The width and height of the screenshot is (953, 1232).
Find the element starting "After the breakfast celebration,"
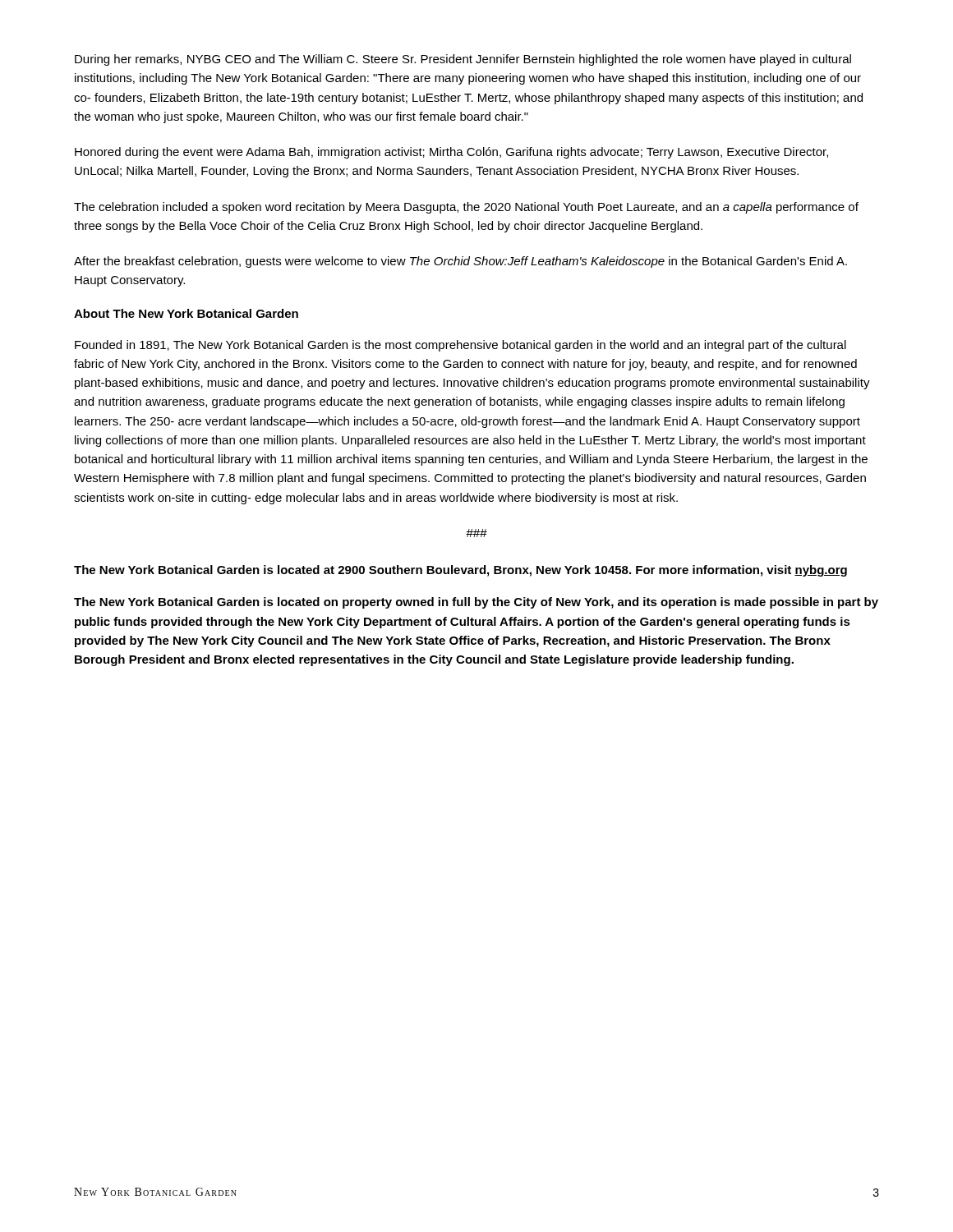coord(461,270)
